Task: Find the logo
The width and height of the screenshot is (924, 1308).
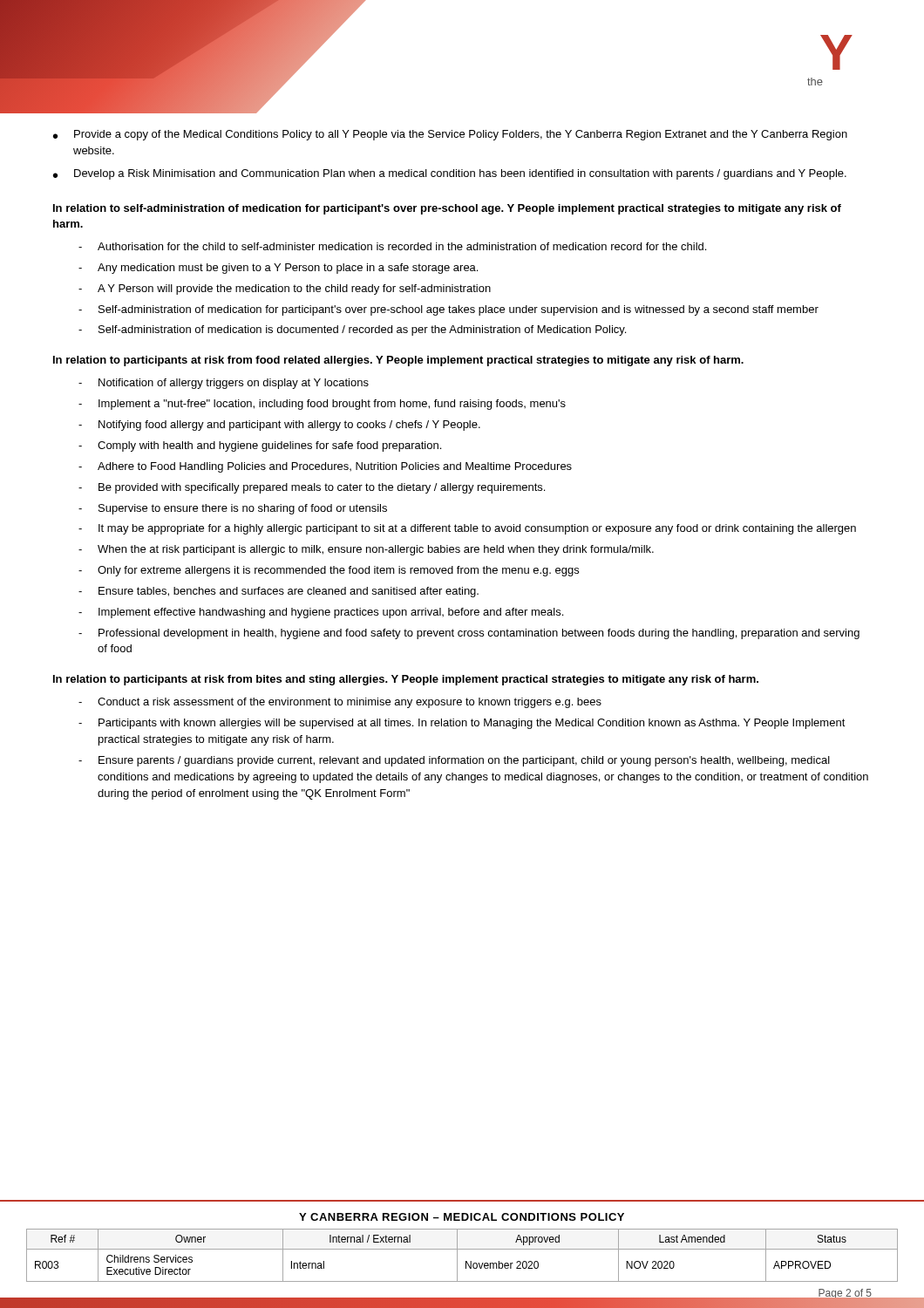Action: point(841,56)
